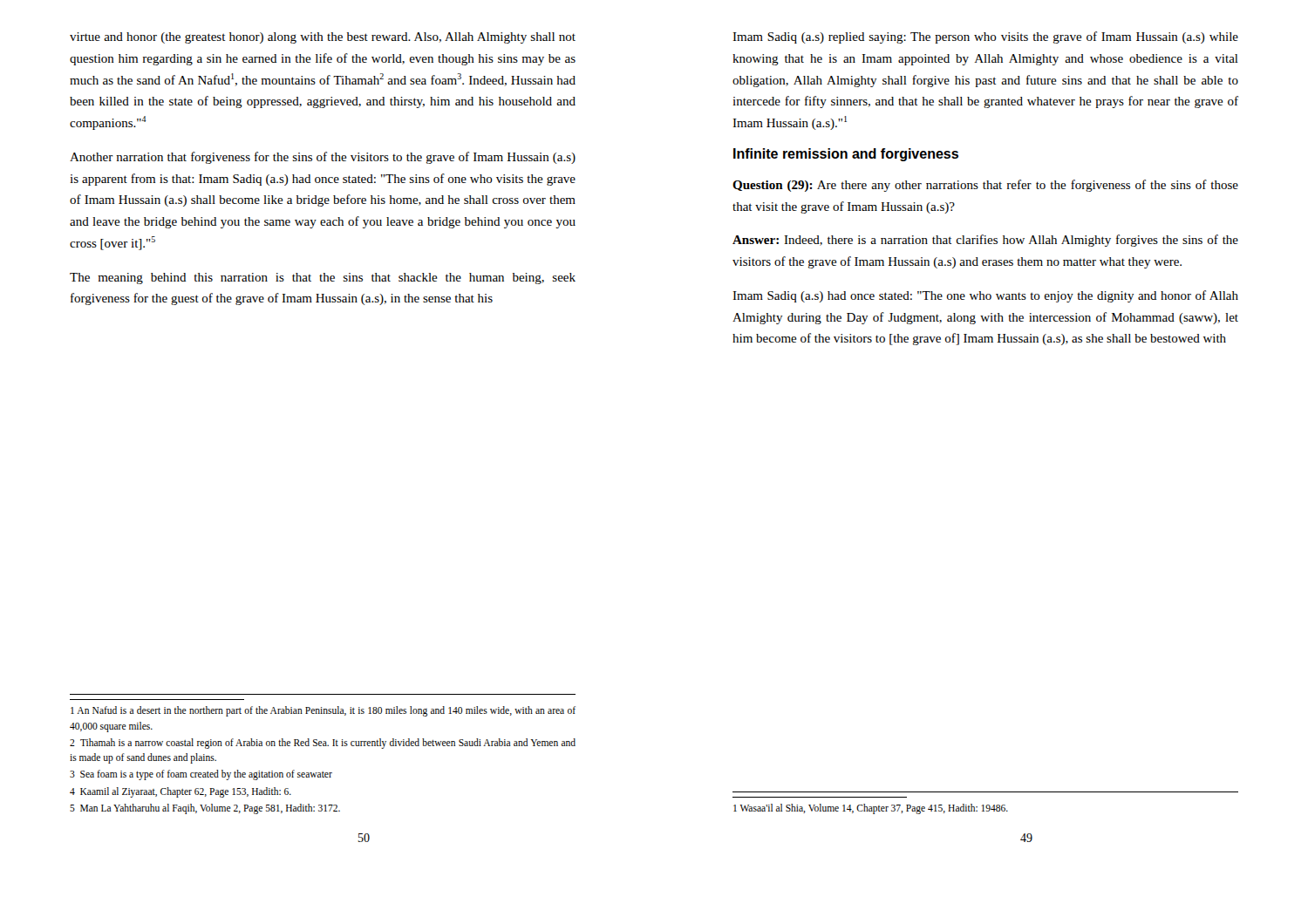
Task: Locate the block of text that opens with "virtue and honor"
Action: [323, 80]
